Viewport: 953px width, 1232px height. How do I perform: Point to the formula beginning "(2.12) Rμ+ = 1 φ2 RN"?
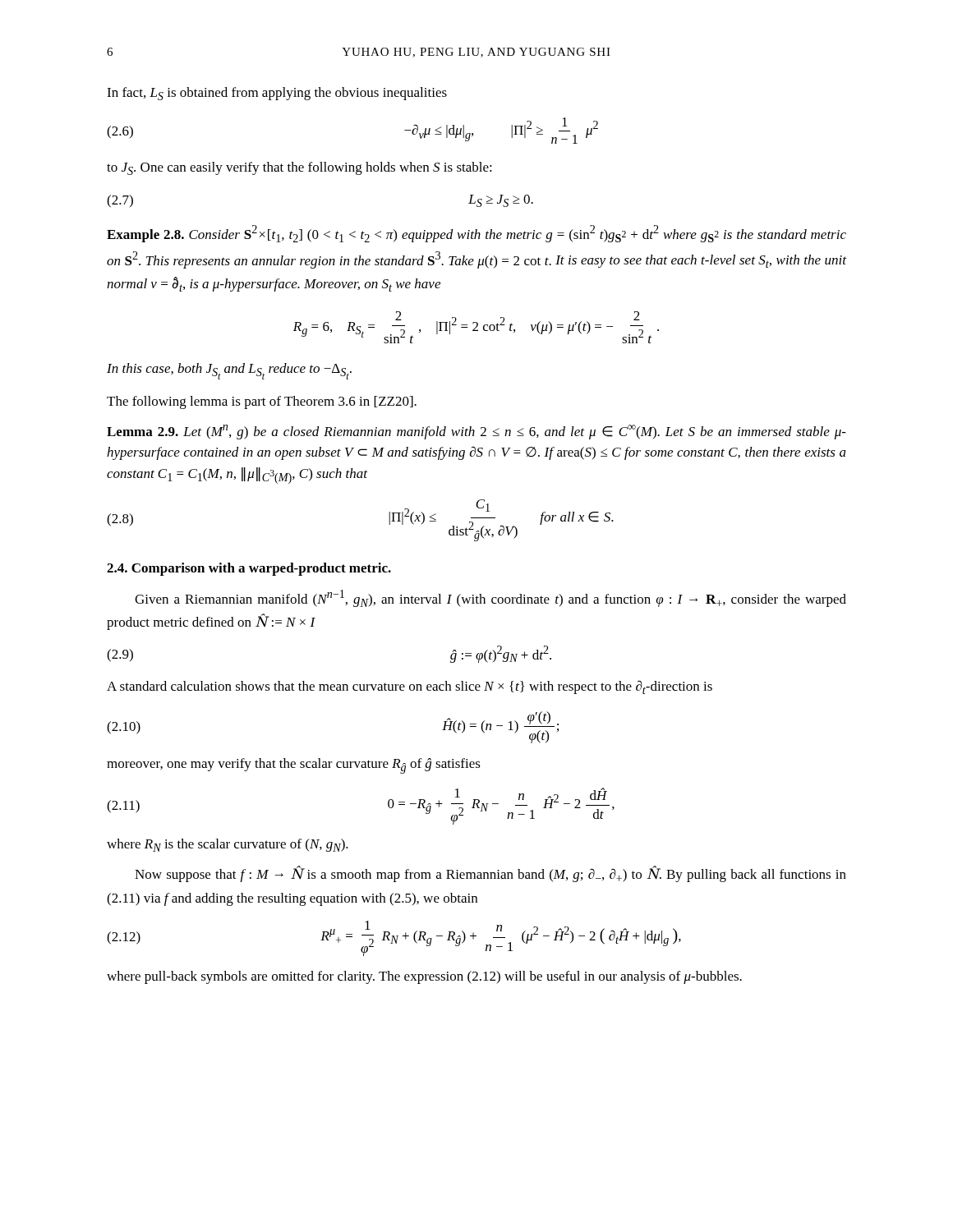(476, 937)
